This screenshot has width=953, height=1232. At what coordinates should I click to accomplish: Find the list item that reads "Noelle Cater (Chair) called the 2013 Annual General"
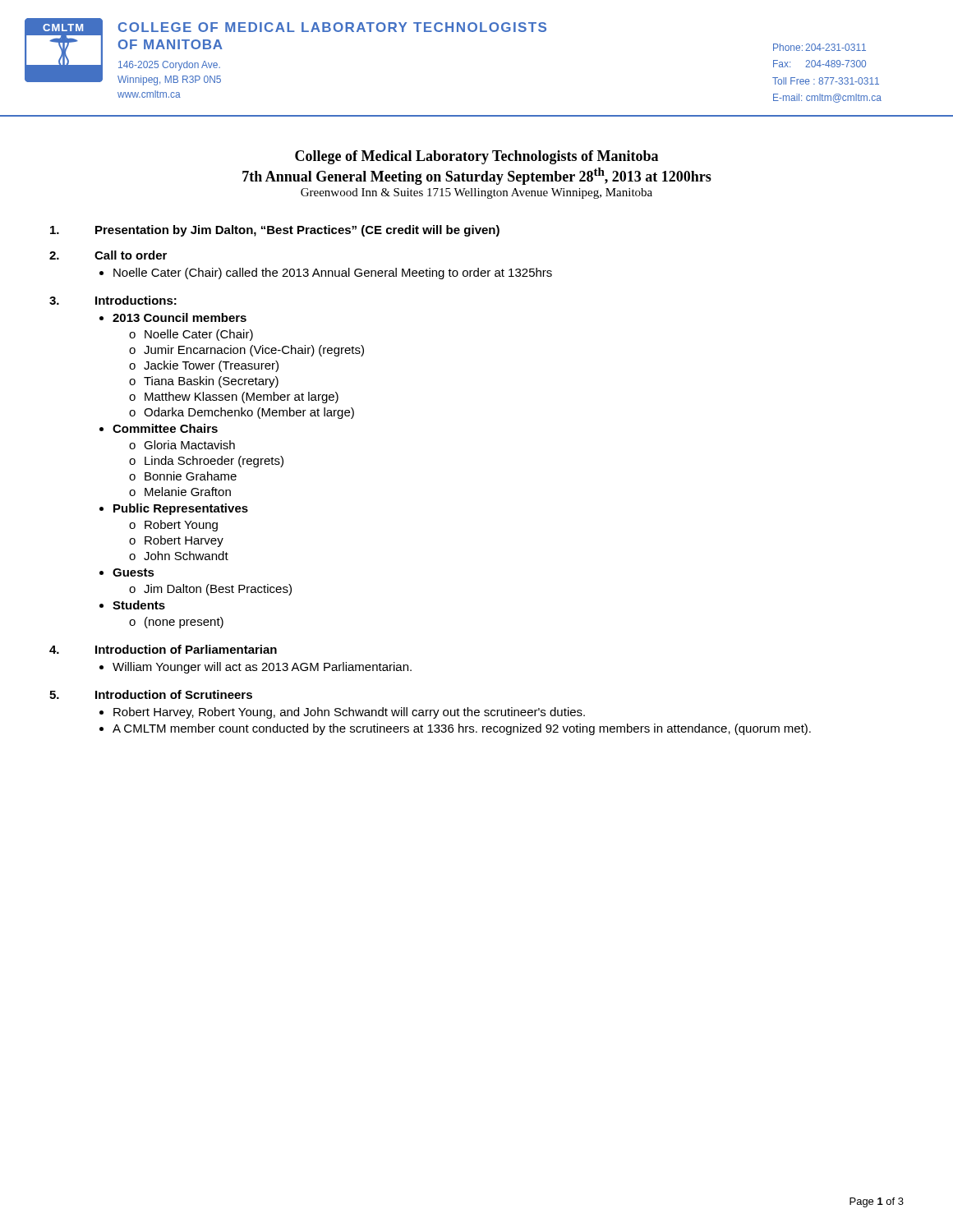pos(332,272)
